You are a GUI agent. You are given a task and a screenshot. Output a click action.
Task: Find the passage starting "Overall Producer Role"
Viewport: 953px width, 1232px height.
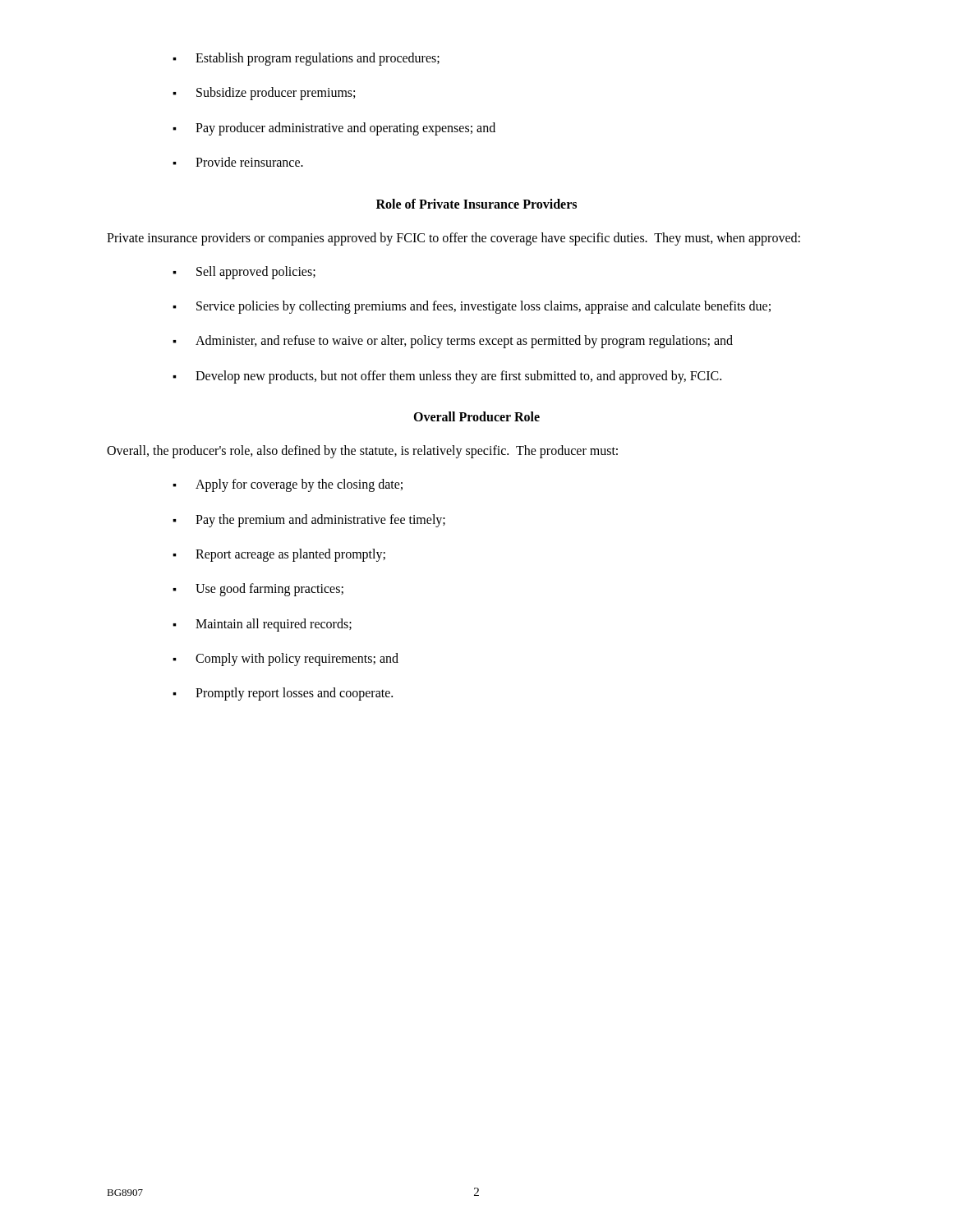point(476,417)
